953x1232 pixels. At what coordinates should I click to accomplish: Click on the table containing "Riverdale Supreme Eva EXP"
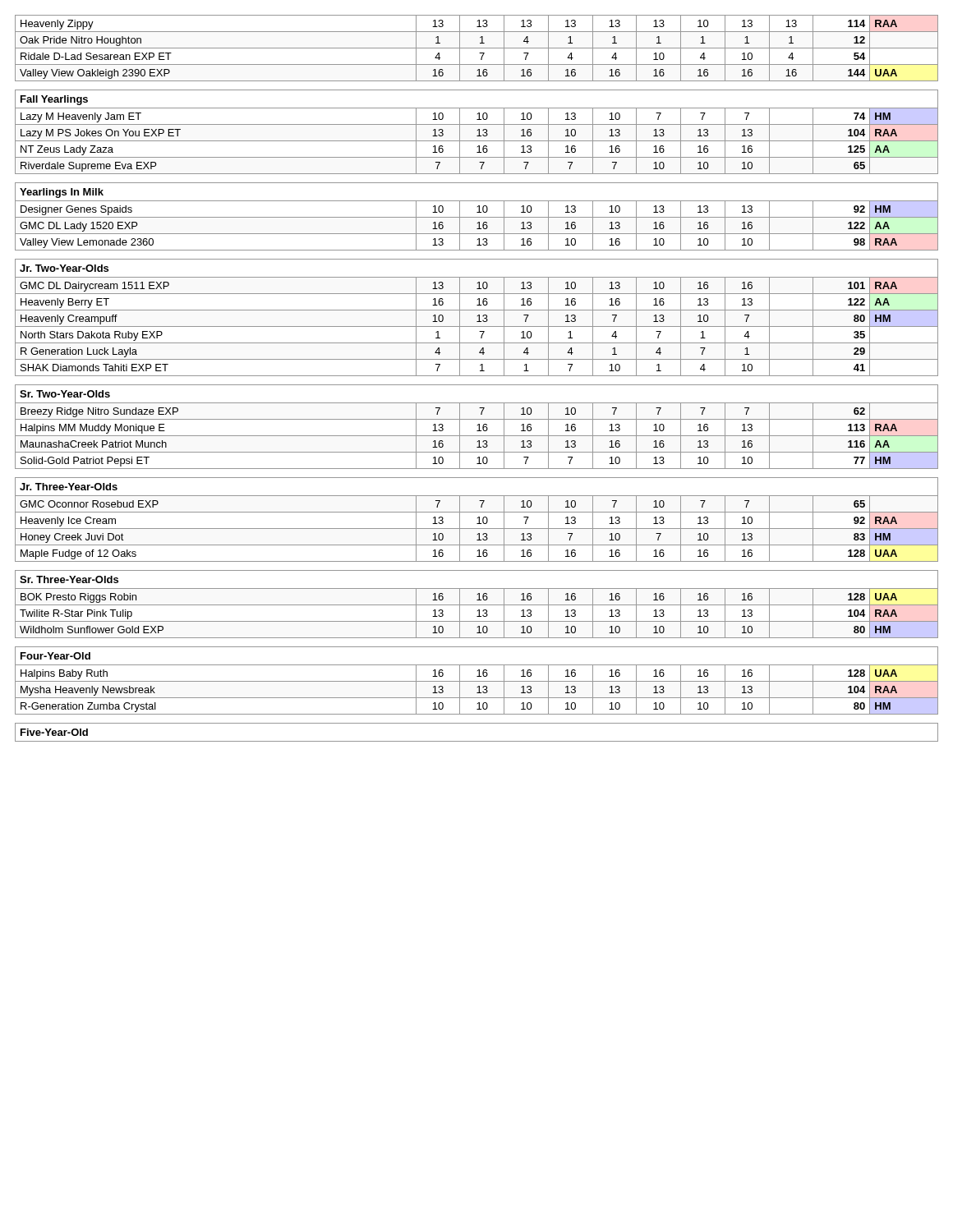pos(476,378)
